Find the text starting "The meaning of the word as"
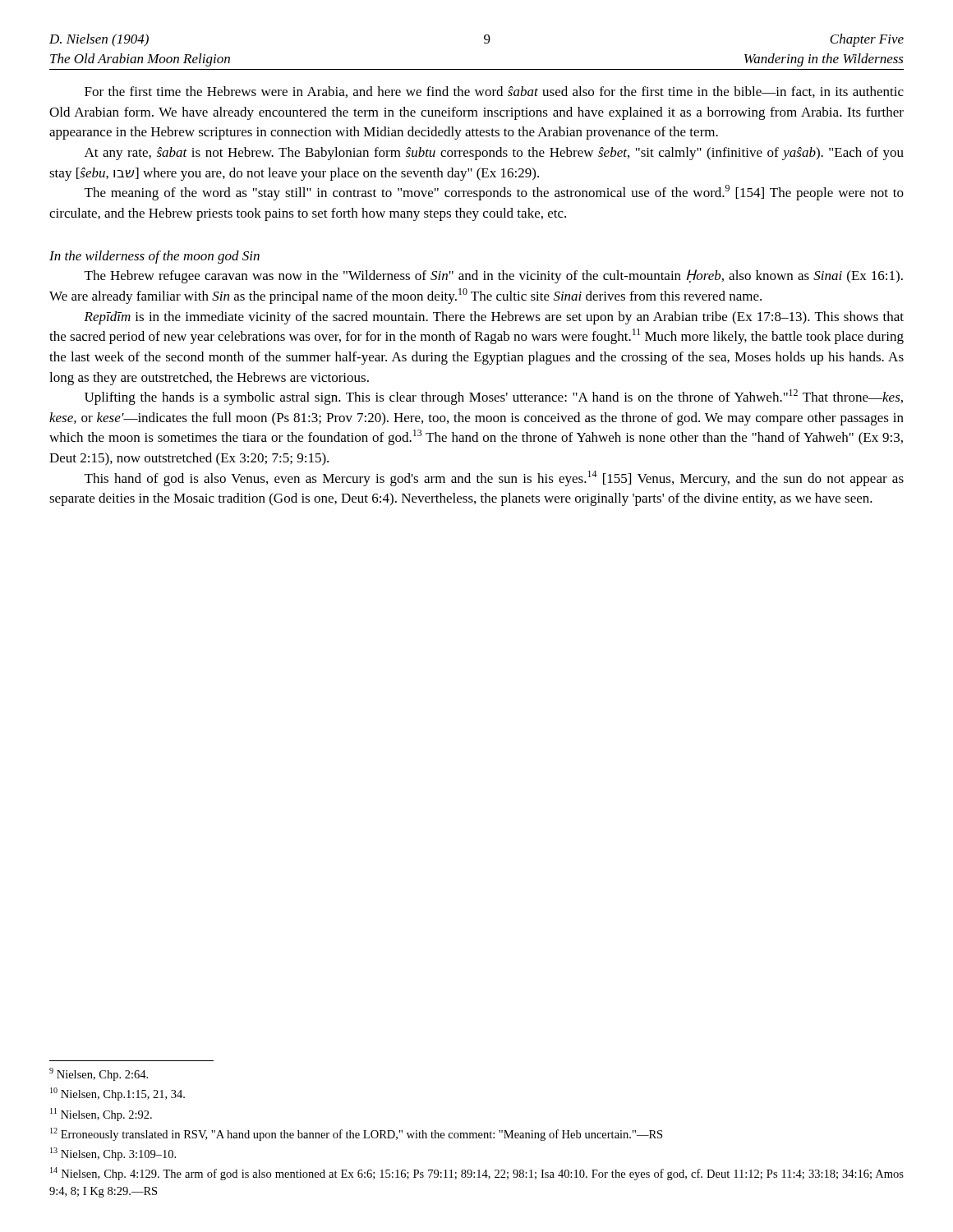Screen dimensions: 1232x953 [476, 204]
